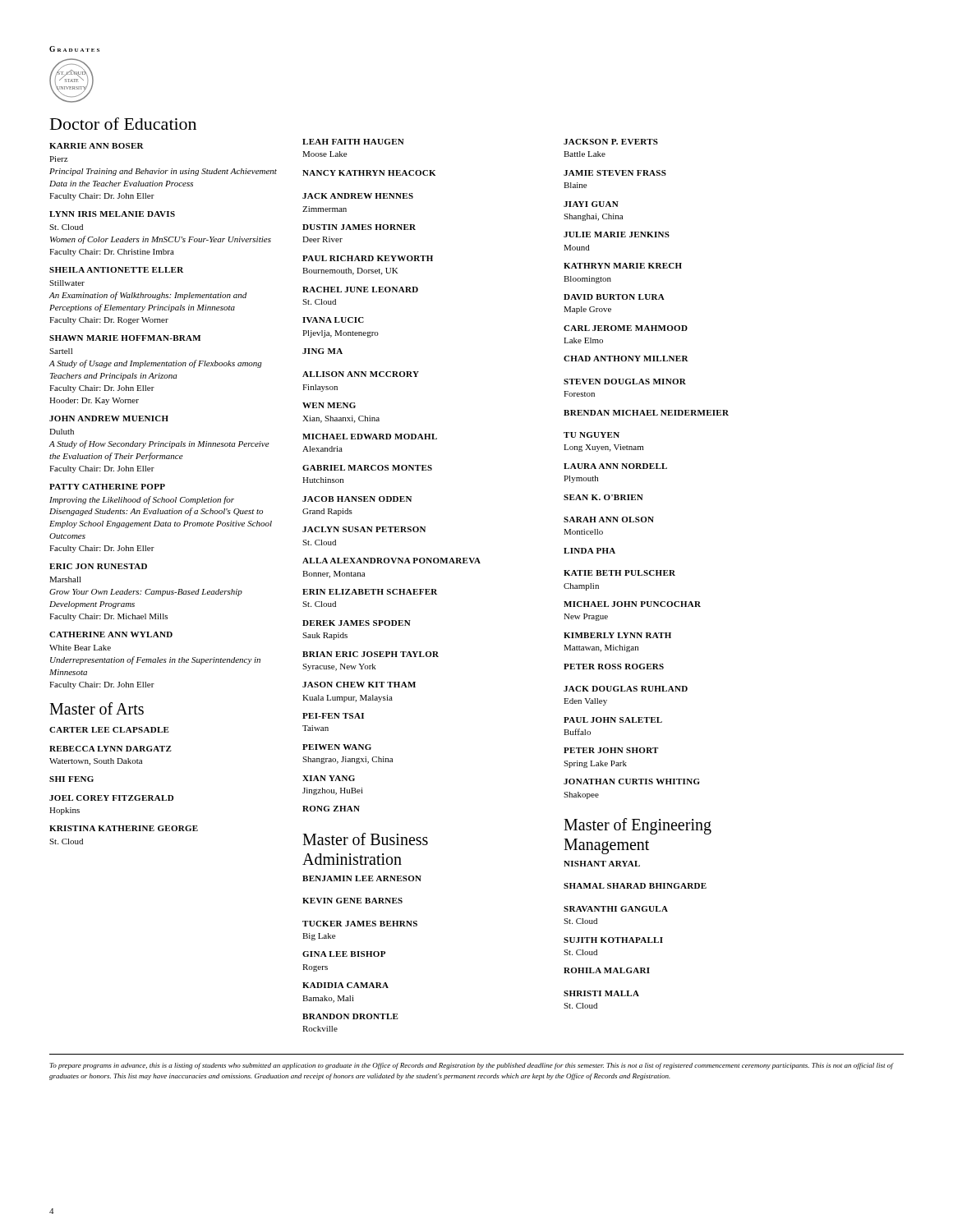This screenshot has height=1232, width=953.
Task: Click on the list item with the text "BRENDAN MICHAEL NEIDERMEIER"
Action: (x=734, y=413)
